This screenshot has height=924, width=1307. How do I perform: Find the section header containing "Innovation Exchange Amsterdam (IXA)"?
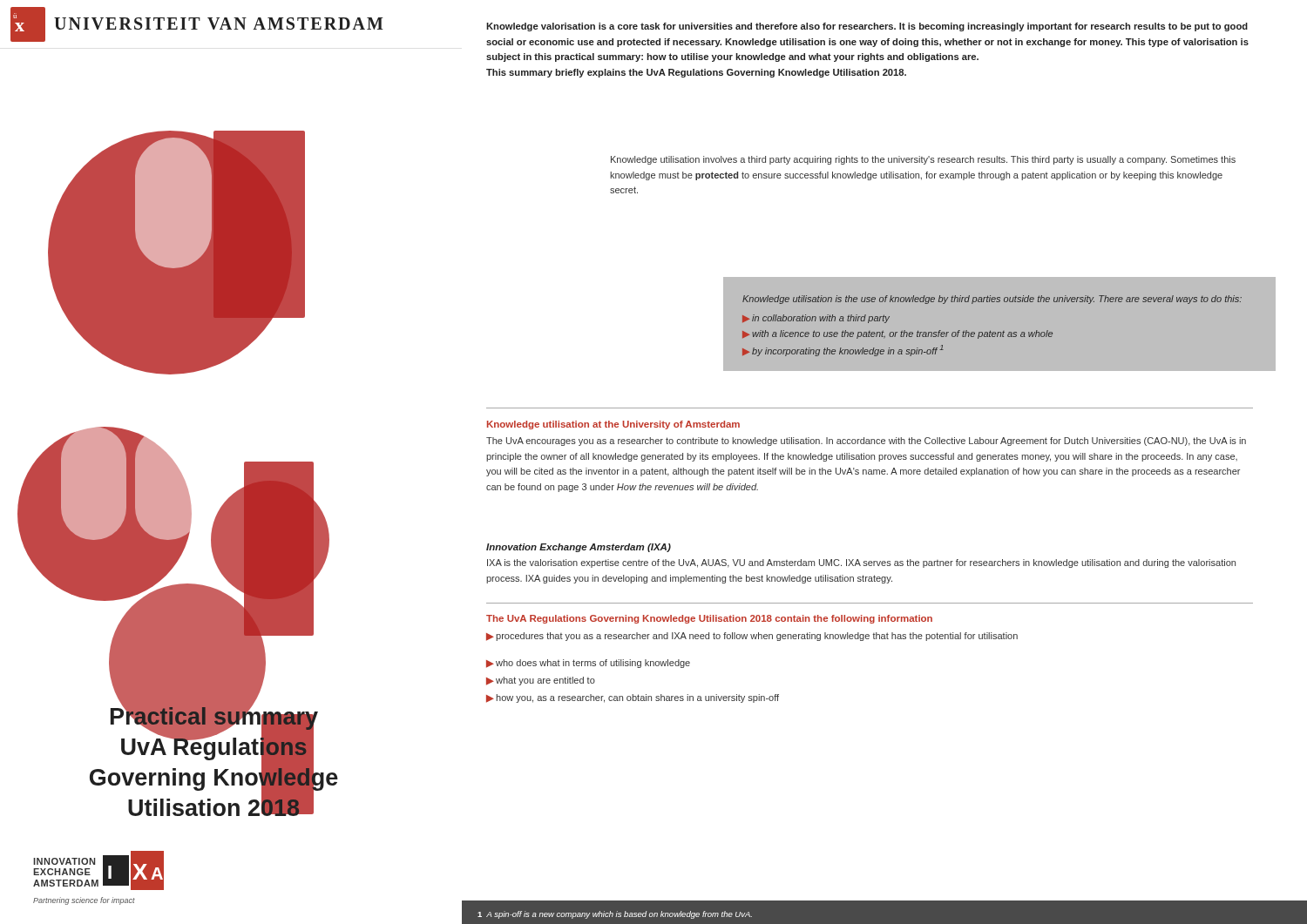(578, 547)
